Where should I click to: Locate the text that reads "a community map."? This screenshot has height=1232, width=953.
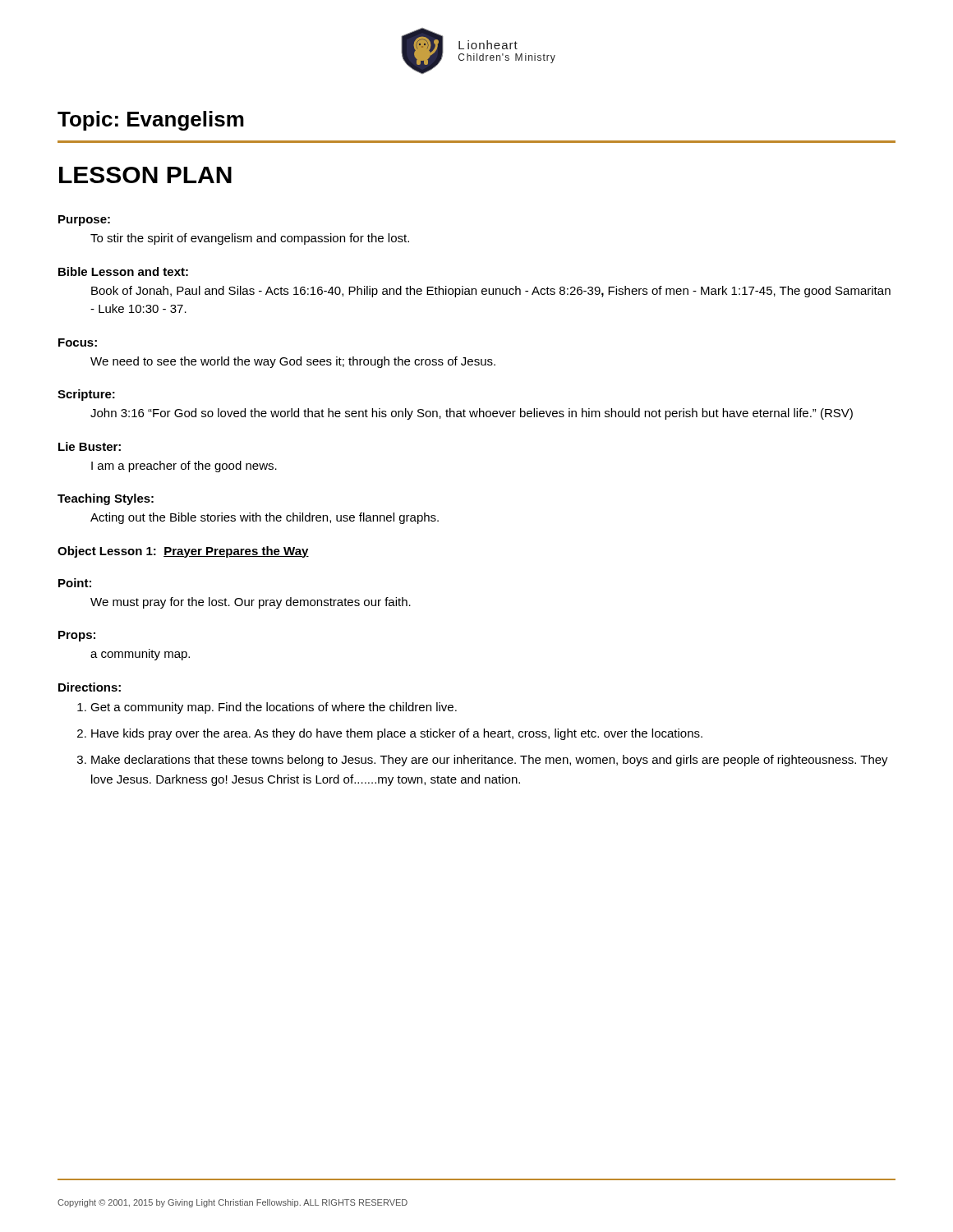click(x=140, y=655)
